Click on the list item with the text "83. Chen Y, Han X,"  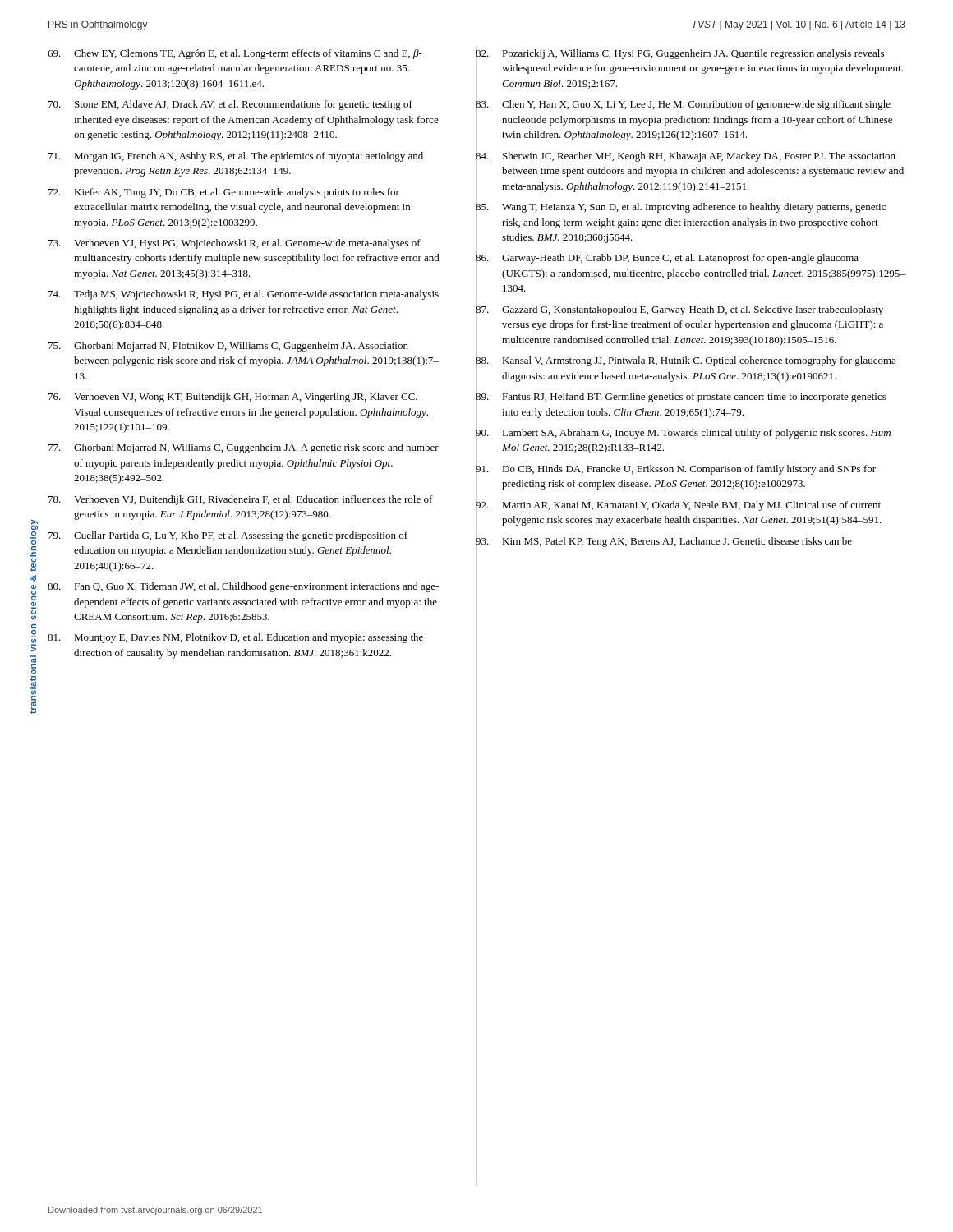pos(691,120)
